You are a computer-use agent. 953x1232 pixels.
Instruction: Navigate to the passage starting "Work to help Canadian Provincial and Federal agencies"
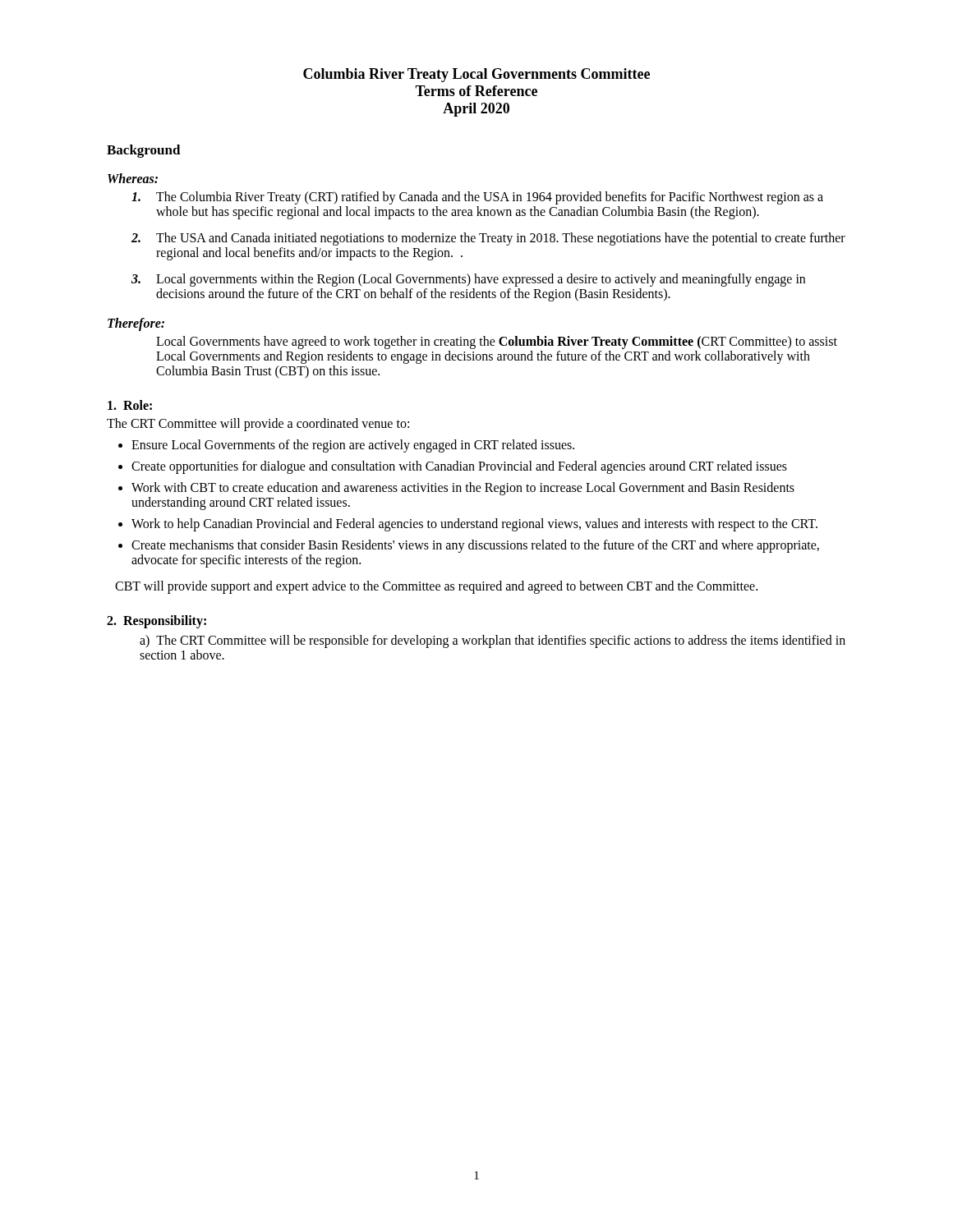click(x=475, y=524)
